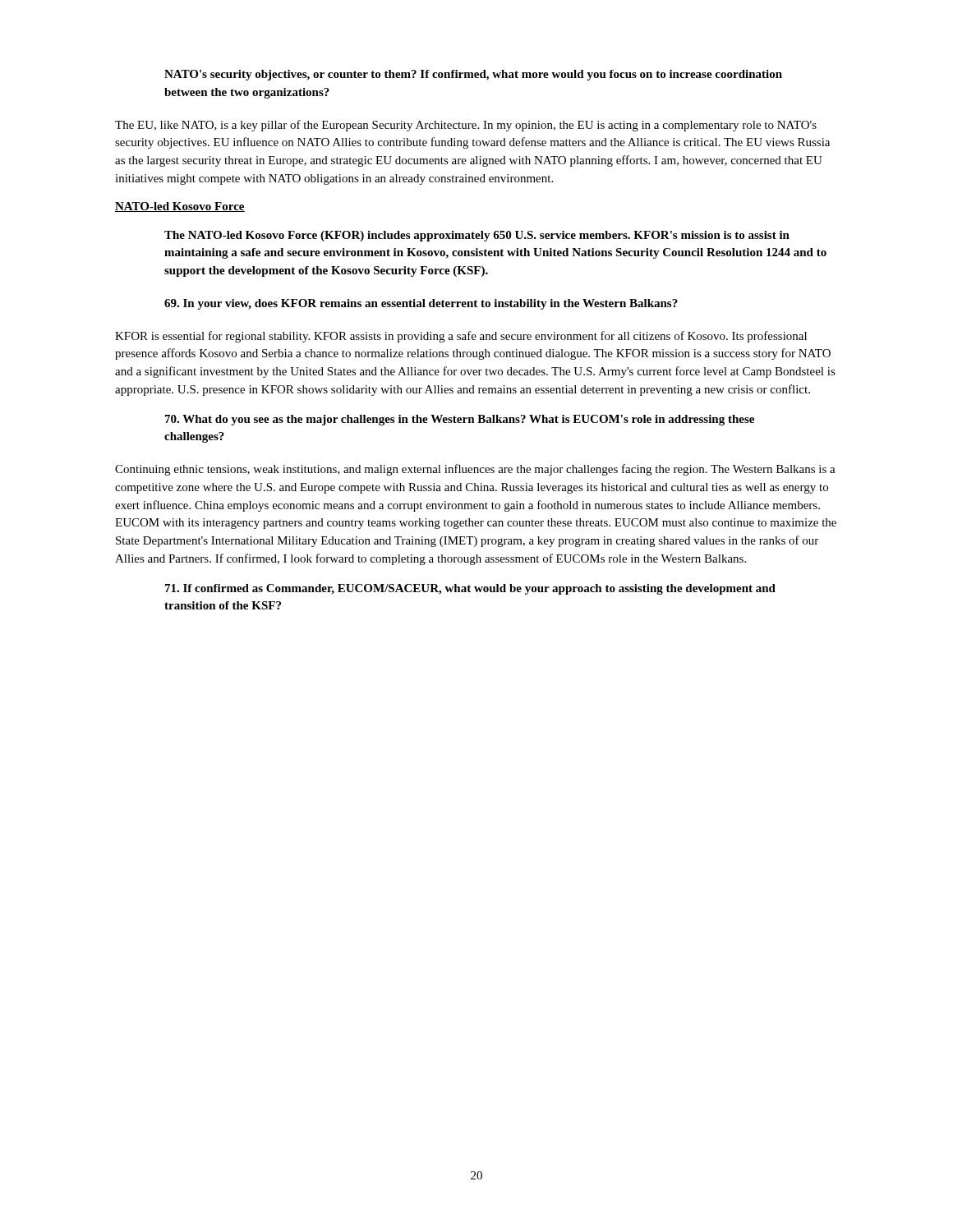Locate the text block that reads "KFOR is essential for"
Viewport: 953px width, 1232px height.
coord(476,363)
